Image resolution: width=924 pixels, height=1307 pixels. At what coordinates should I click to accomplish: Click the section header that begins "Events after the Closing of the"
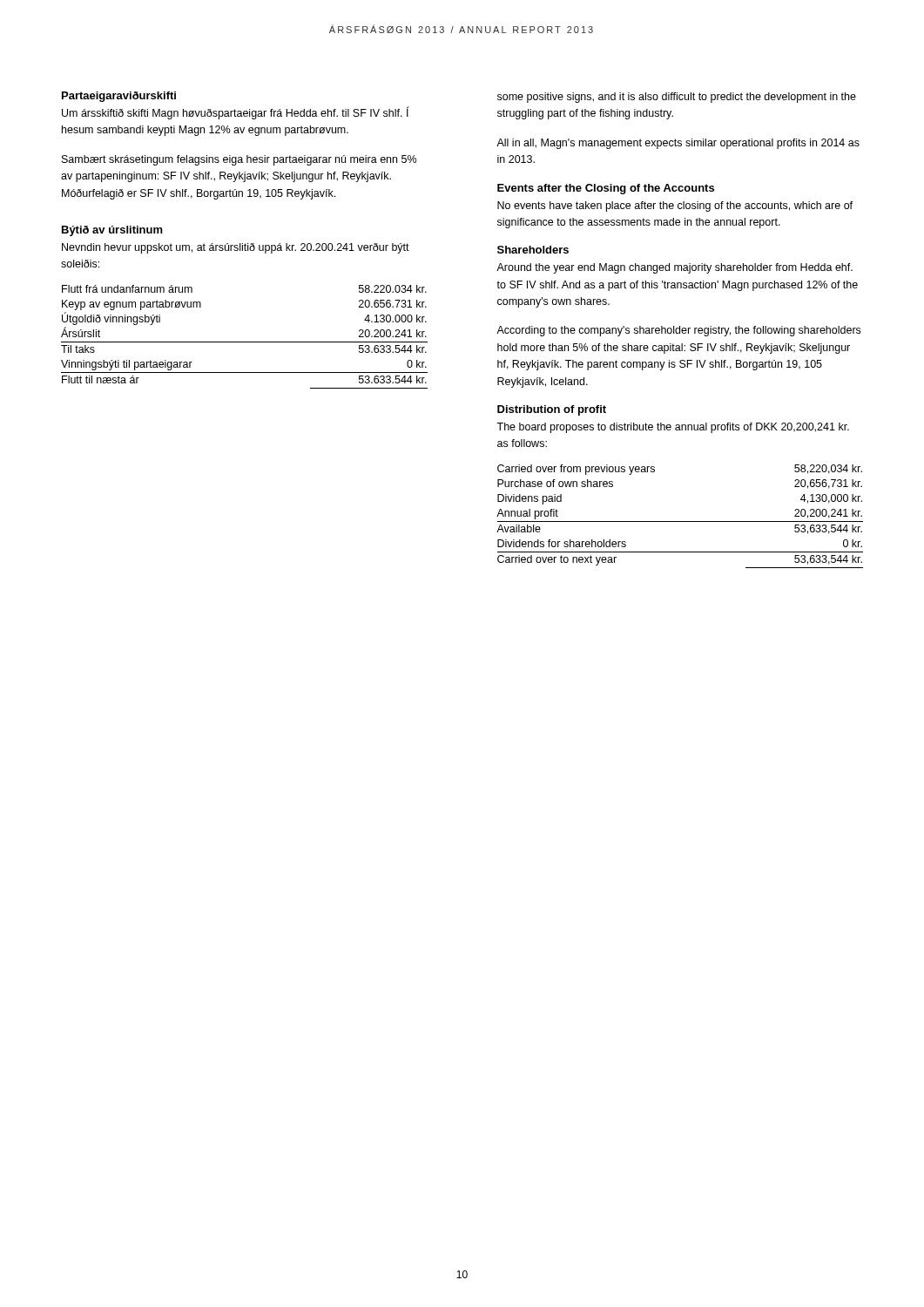[606, 187]
